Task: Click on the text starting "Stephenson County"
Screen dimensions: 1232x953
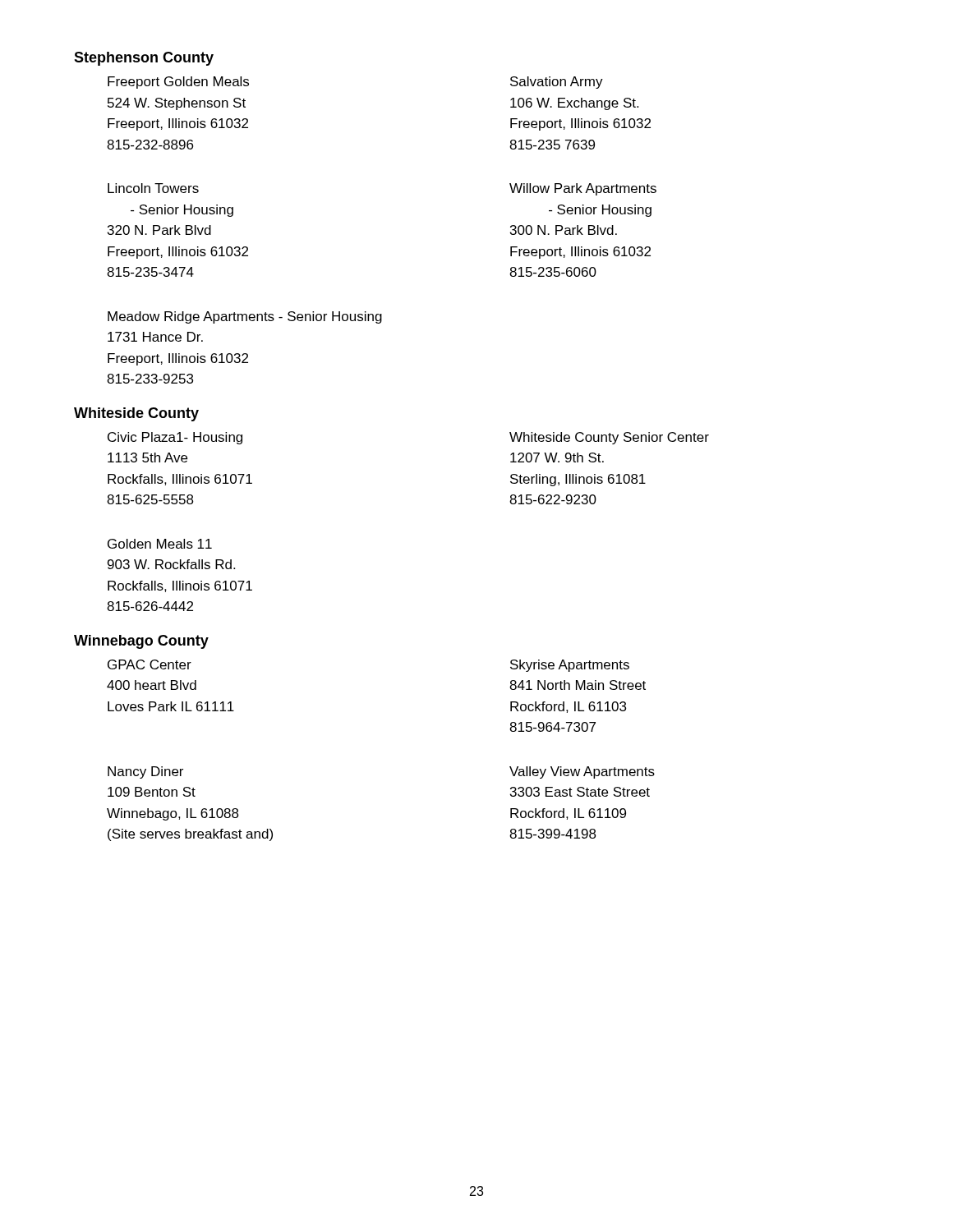Action: [x=144, y=57]
